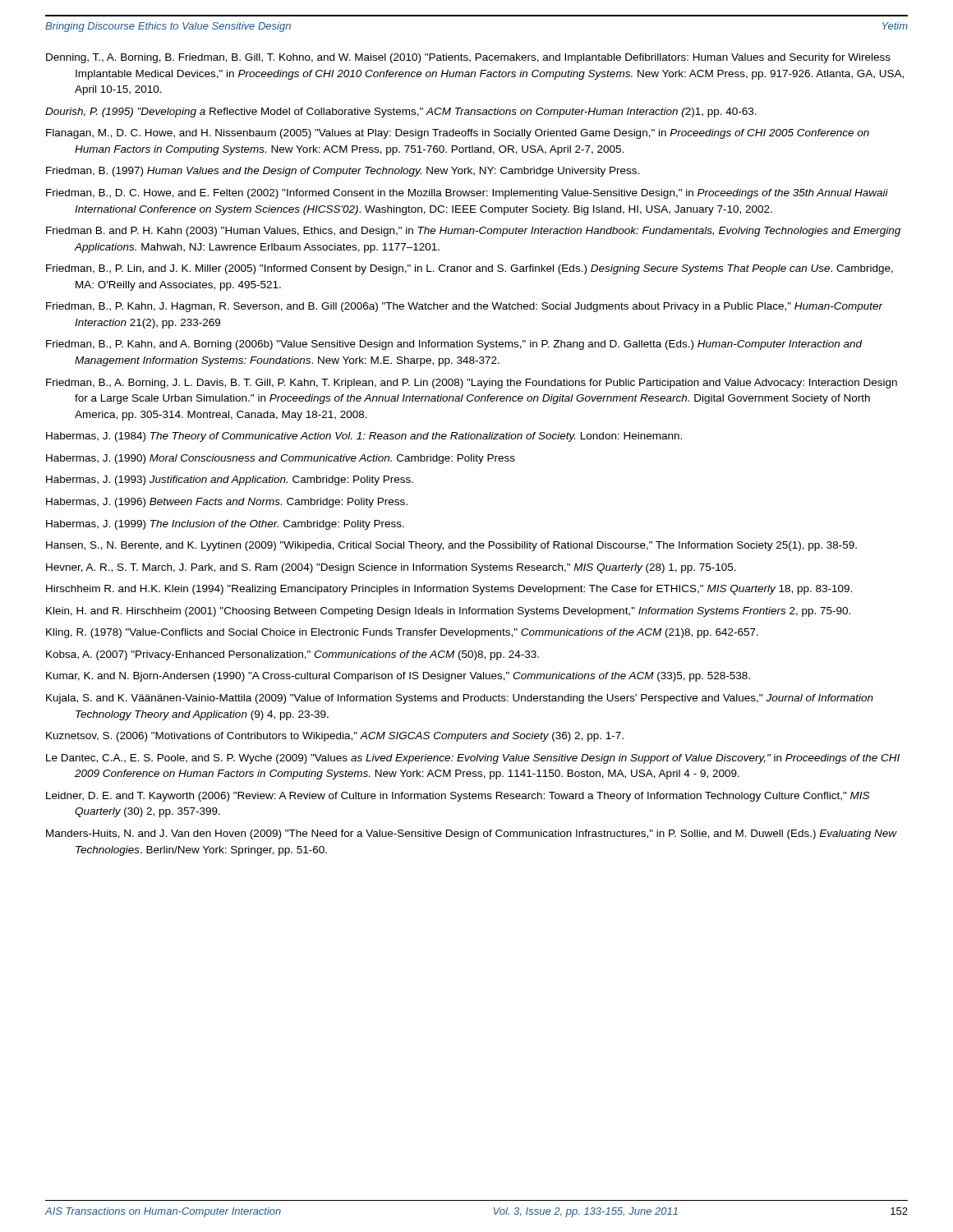
Task: Locate the list item containing "Friedman B. and P. H. Kahn"
Action: tap(473, 238)
